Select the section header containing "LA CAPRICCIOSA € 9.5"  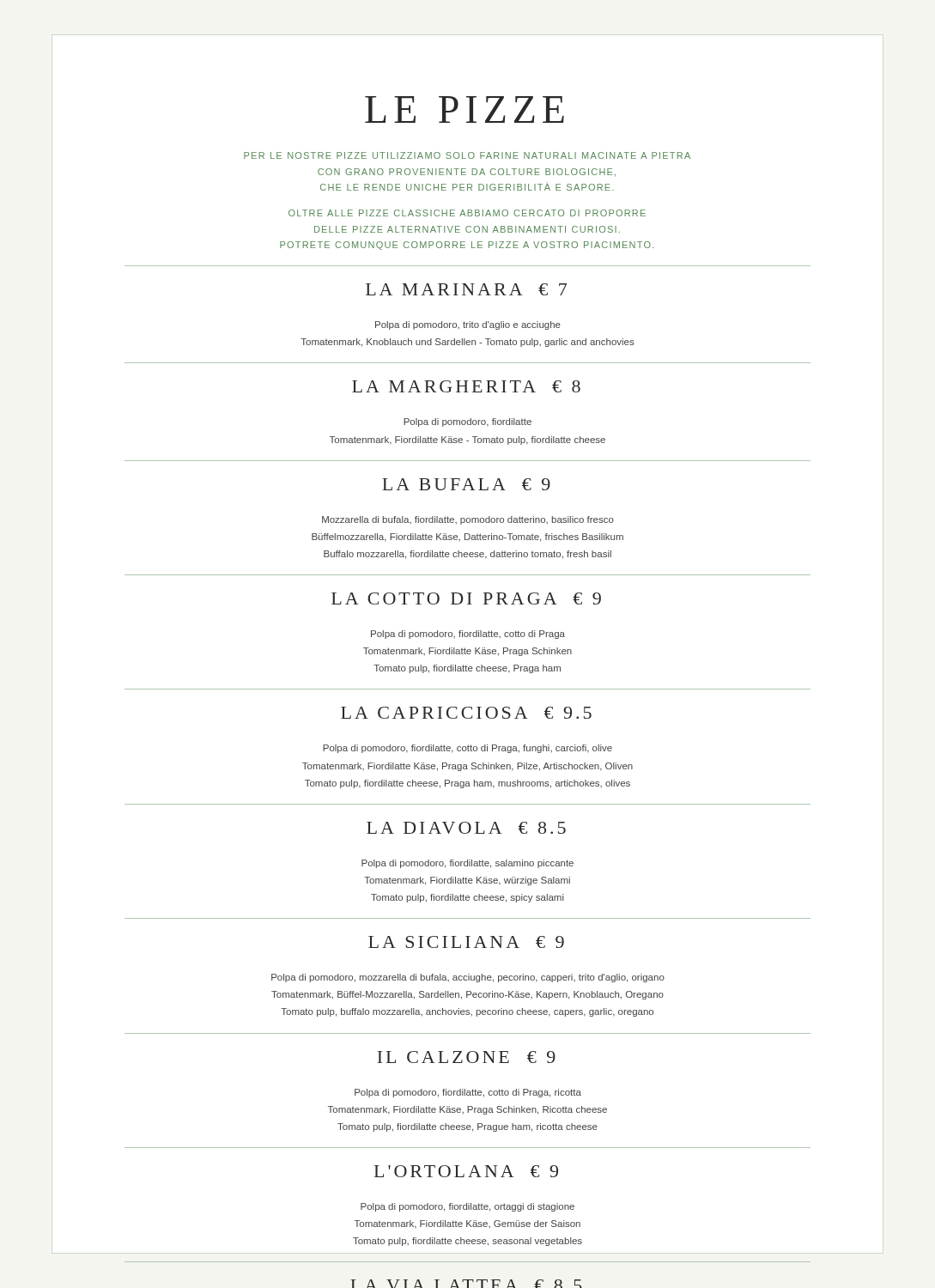pyautogui.click(x=468, y=713)
